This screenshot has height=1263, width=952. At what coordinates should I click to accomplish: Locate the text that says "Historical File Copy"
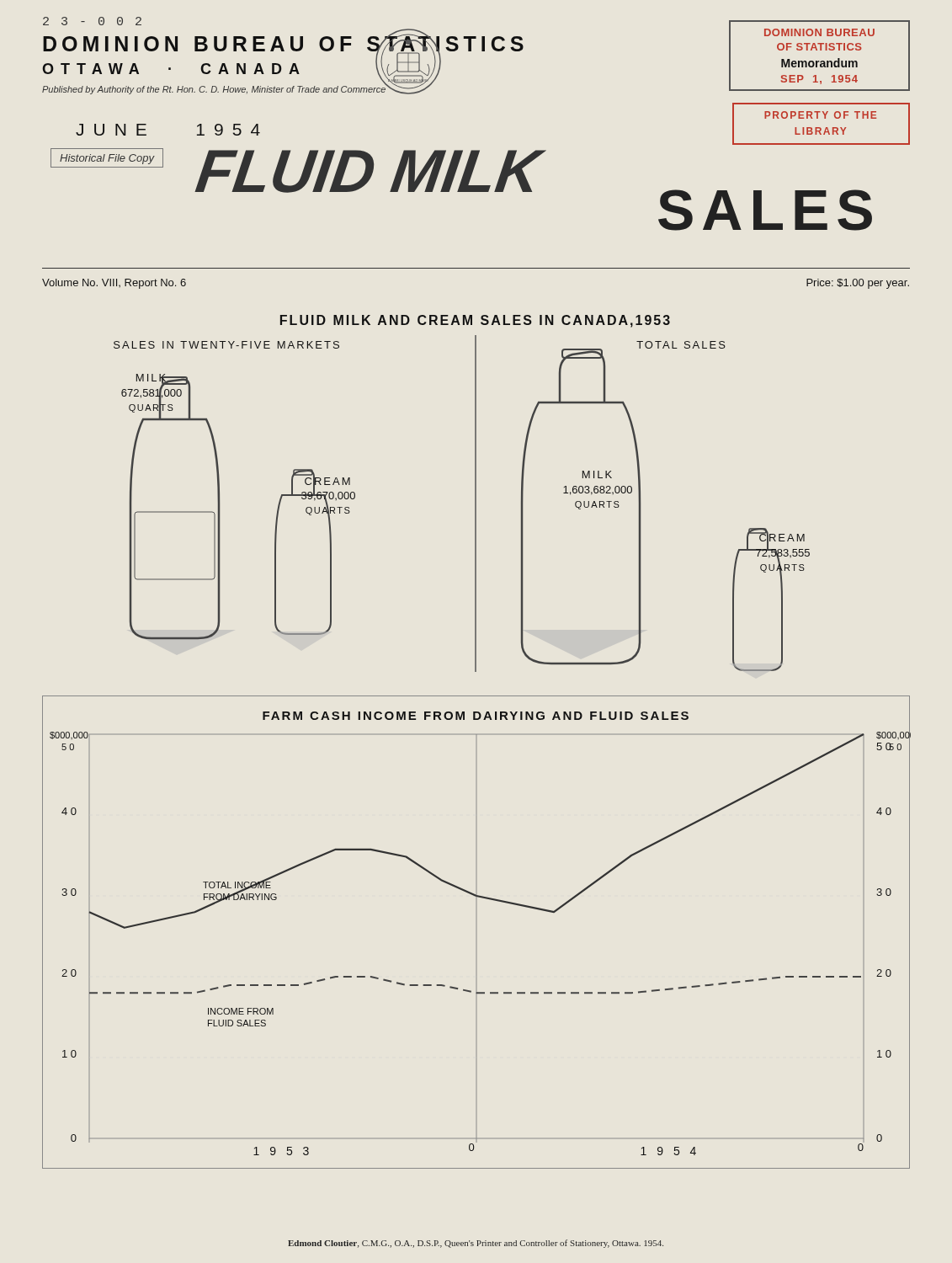[107, 158]
